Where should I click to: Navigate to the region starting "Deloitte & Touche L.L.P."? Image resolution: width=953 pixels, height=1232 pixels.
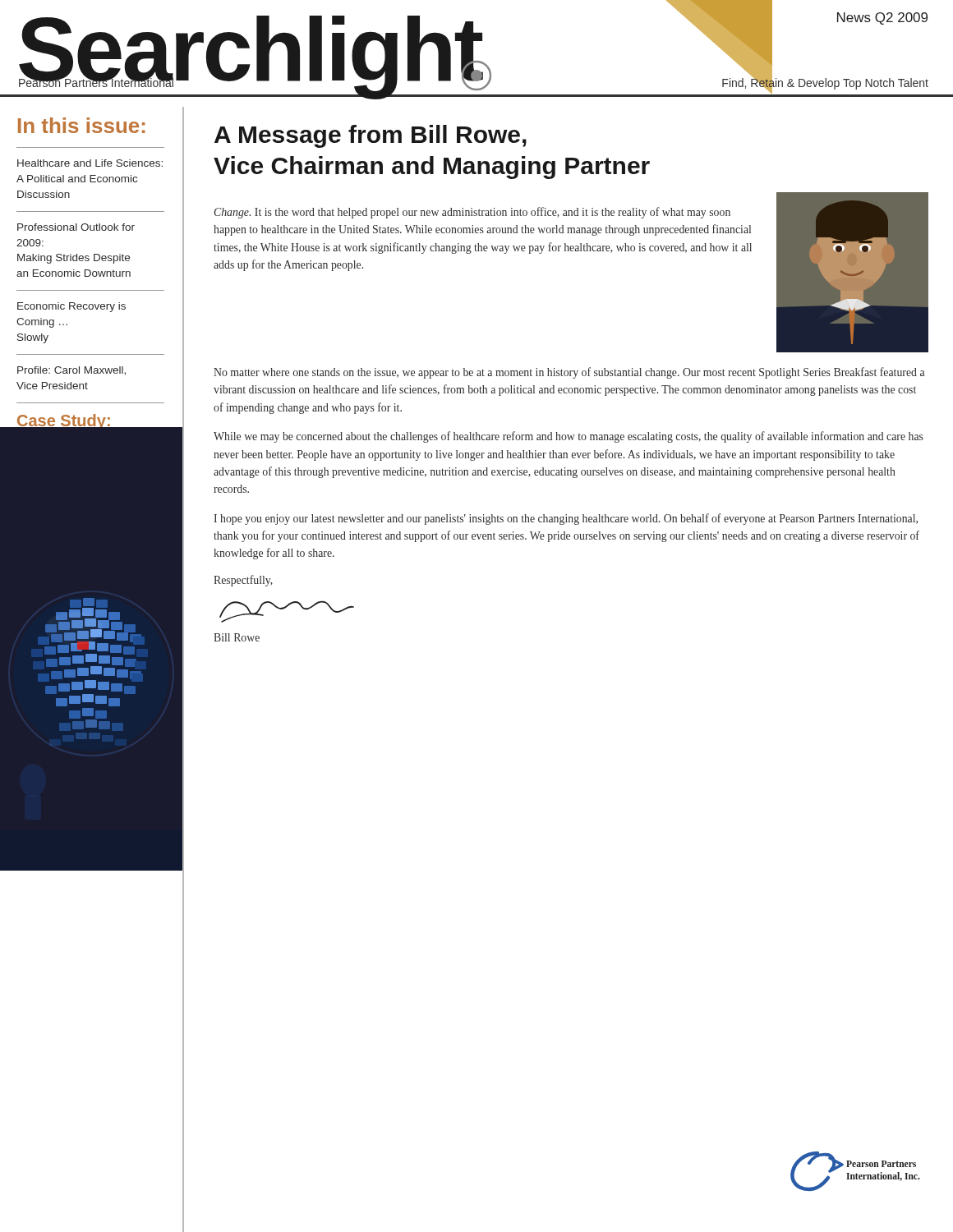point(75,438)
